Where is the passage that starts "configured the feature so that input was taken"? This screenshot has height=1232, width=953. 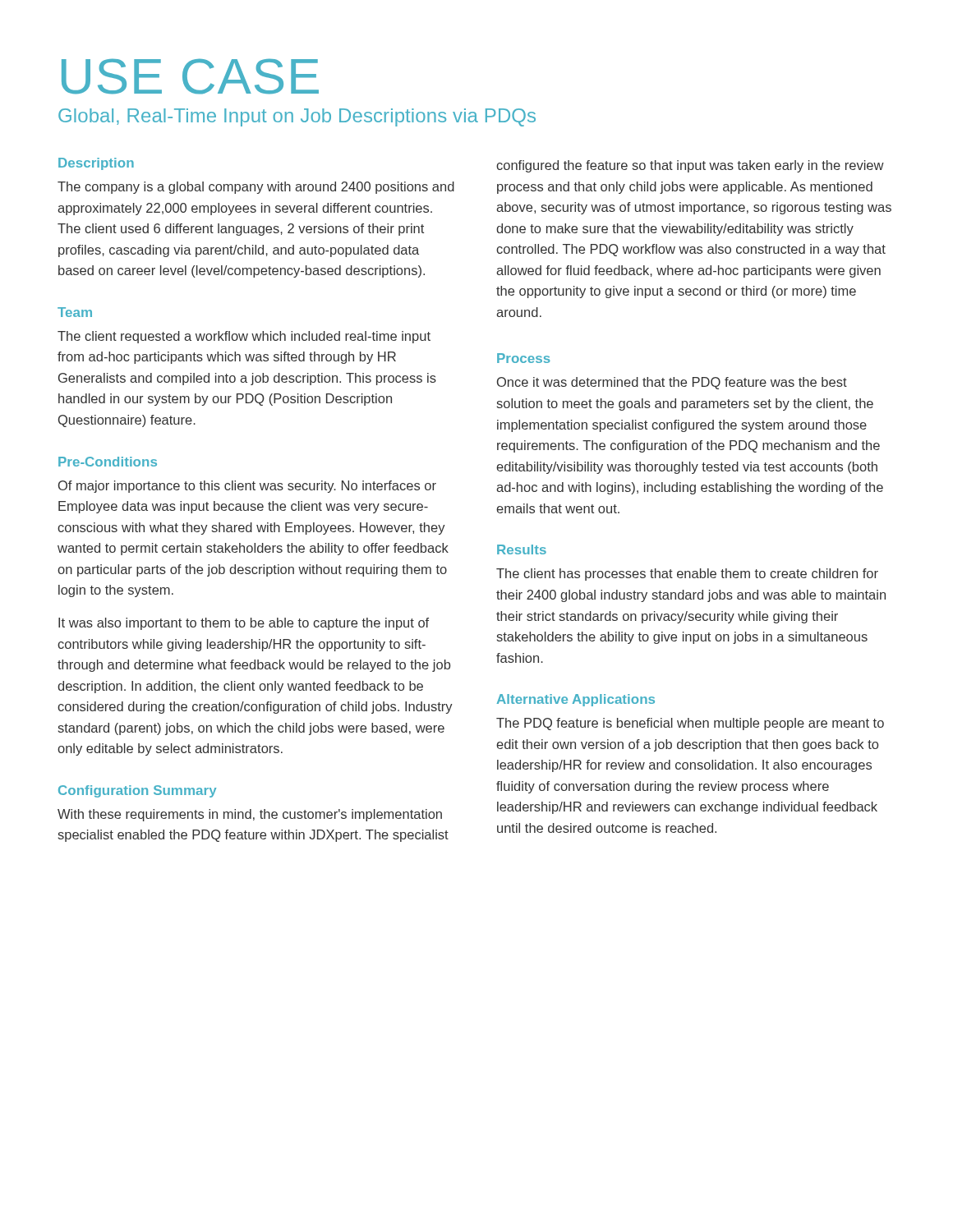click(694, 239)
